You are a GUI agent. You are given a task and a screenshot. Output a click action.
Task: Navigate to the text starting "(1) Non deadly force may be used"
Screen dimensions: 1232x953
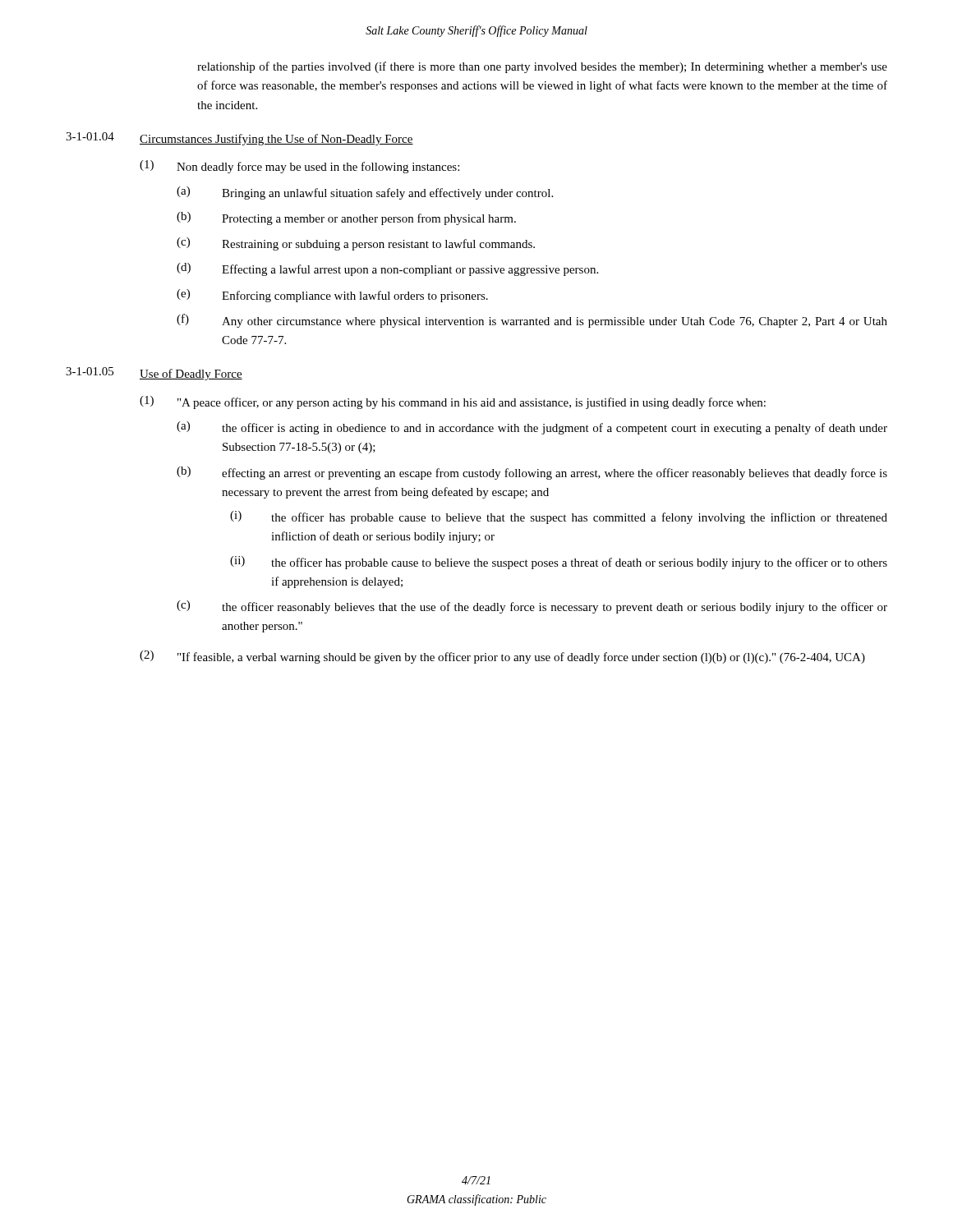299,167
